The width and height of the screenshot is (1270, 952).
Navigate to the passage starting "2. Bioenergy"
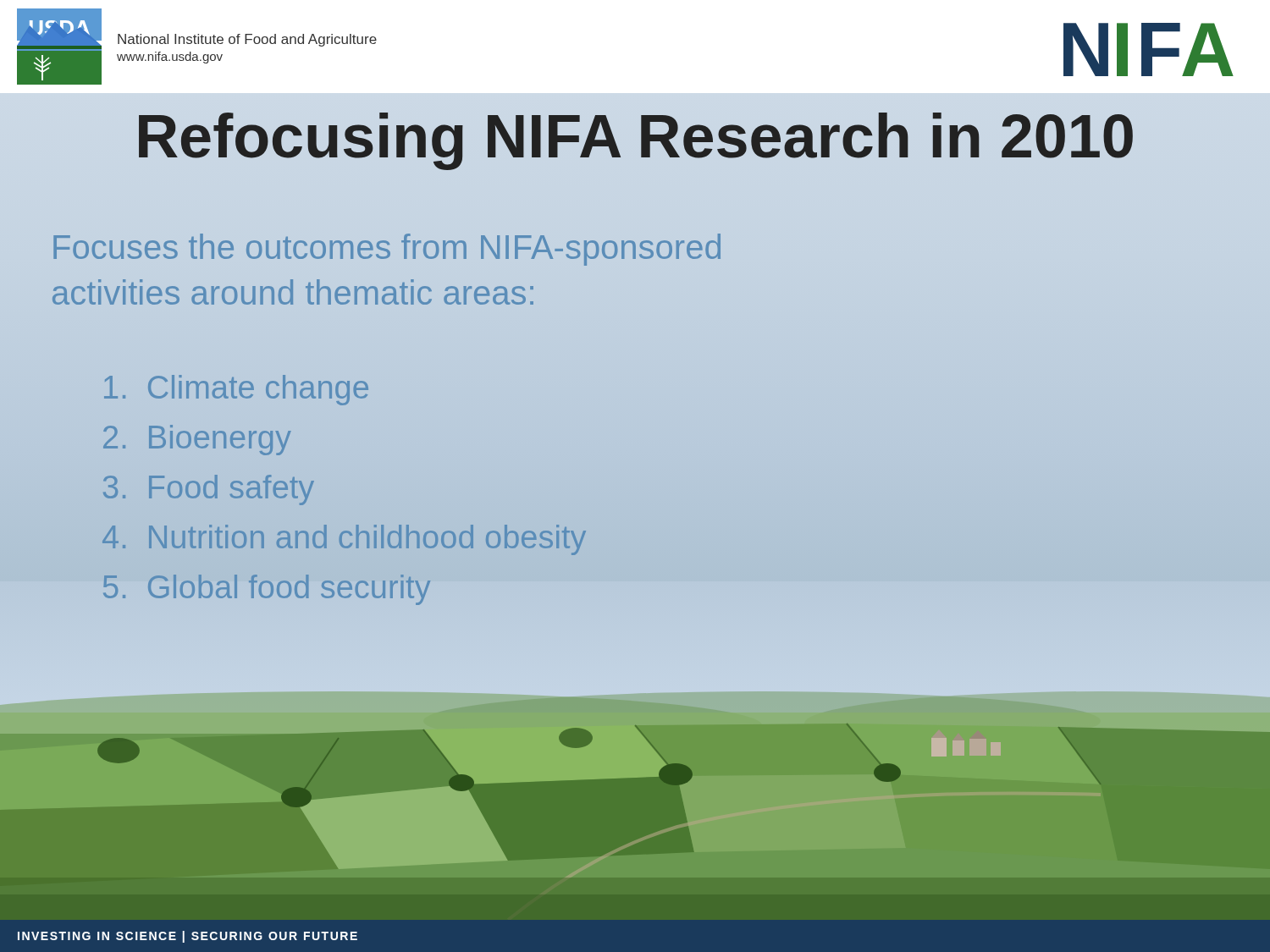pyautogui.click(x=196, y=437)
